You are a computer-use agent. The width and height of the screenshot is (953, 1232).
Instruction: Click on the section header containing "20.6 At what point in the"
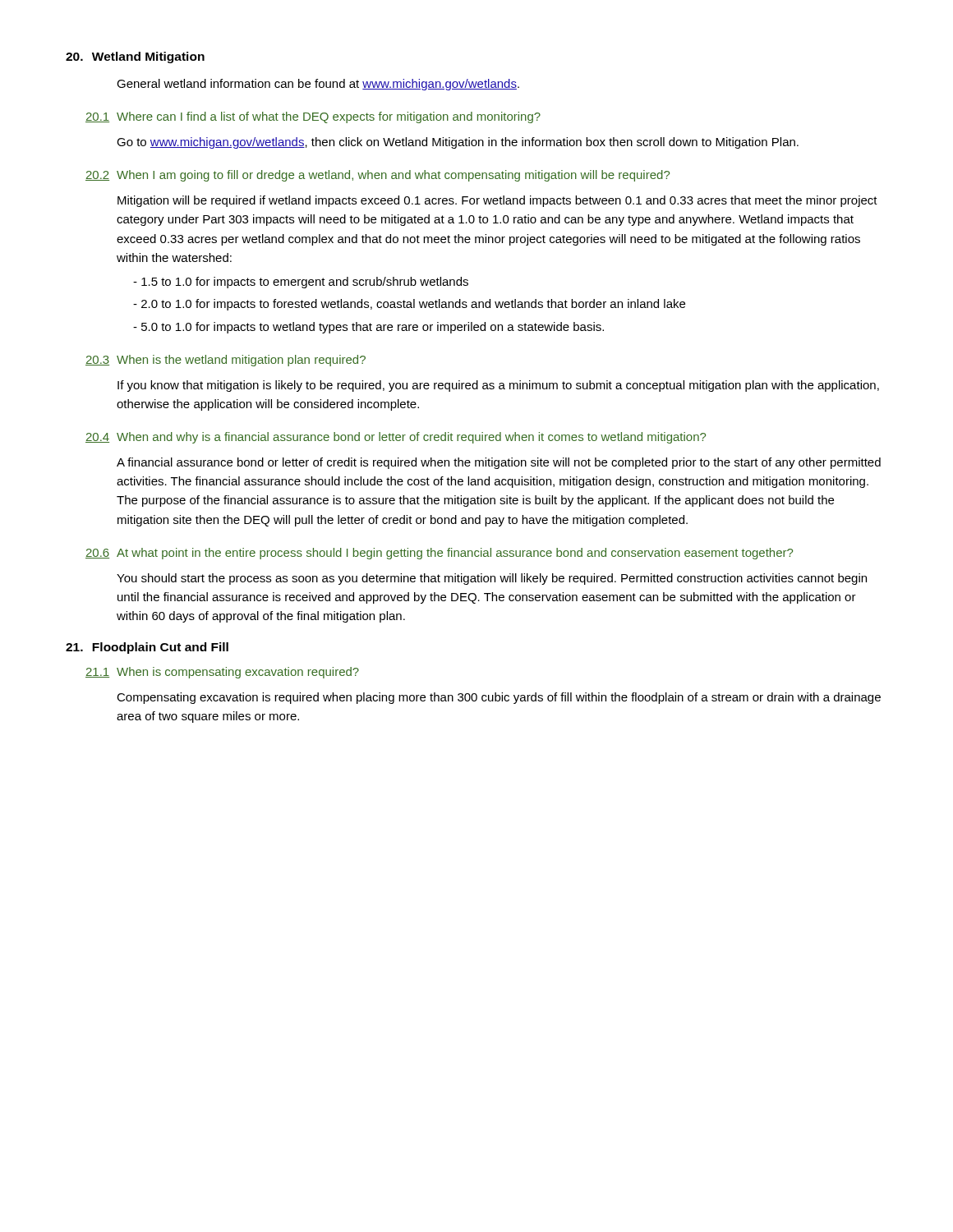tap(440, 552)
